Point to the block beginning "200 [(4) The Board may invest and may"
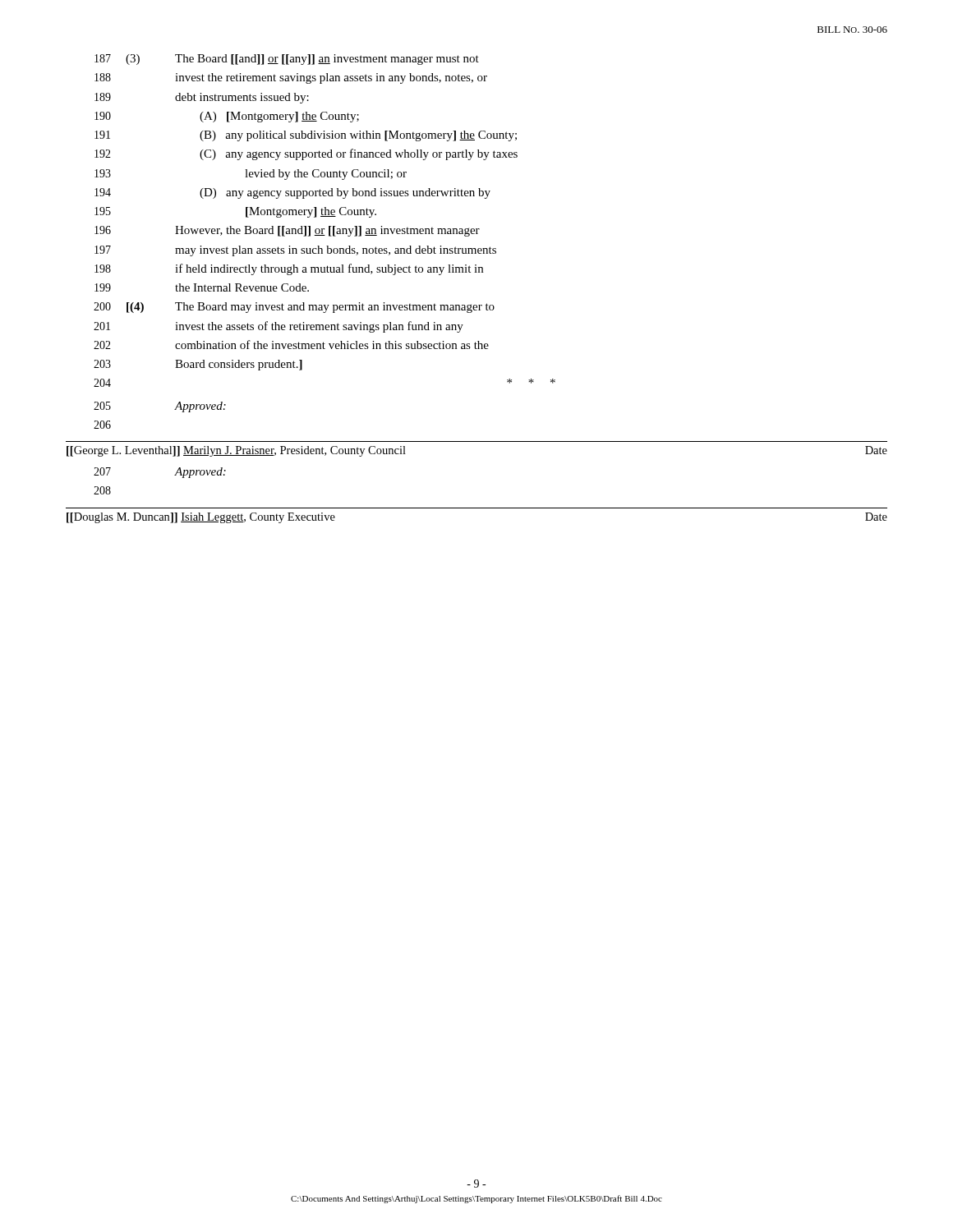 (x=476, y=307)
